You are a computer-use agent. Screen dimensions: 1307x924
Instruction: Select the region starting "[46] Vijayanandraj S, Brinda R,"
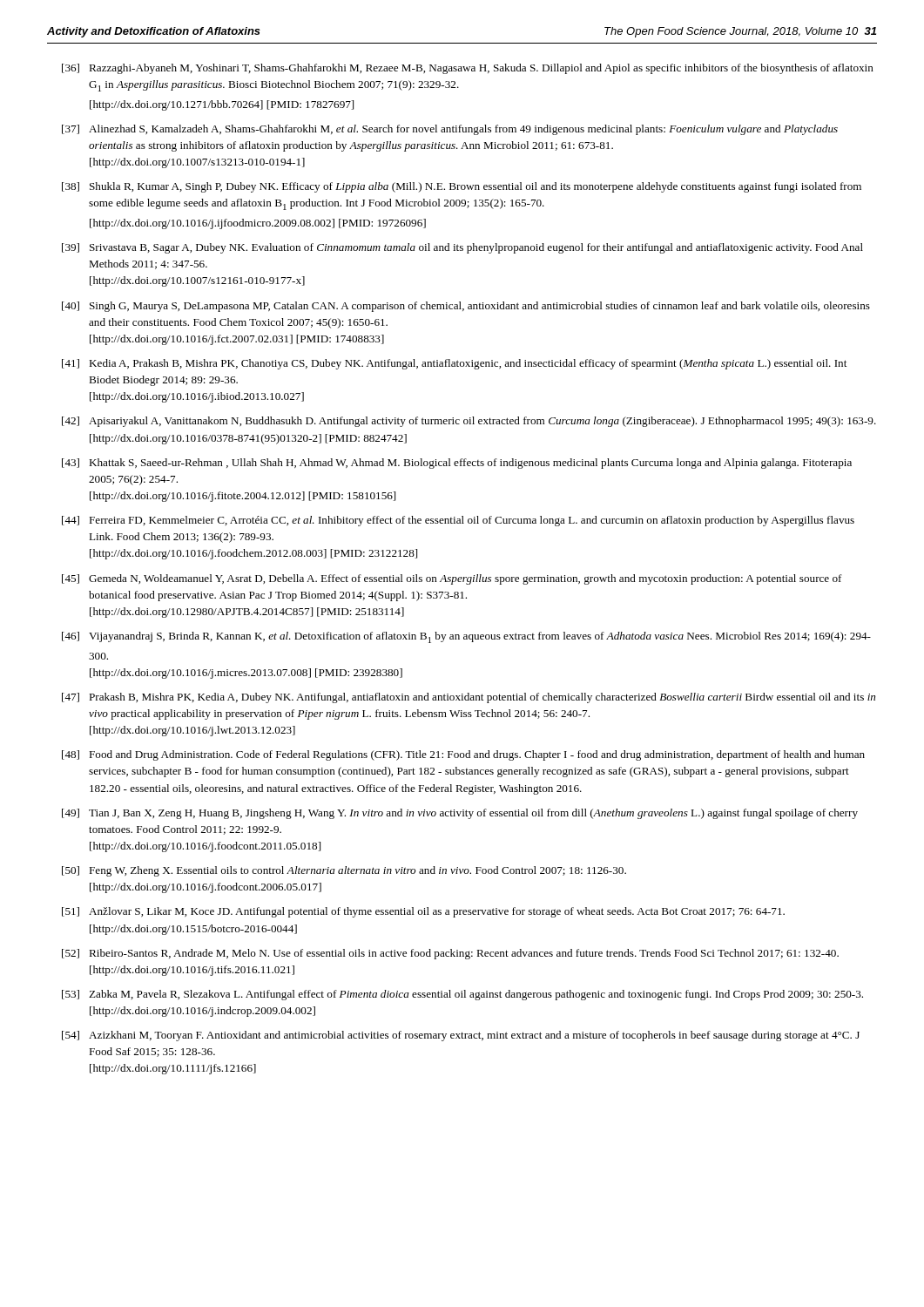[466, 637]
